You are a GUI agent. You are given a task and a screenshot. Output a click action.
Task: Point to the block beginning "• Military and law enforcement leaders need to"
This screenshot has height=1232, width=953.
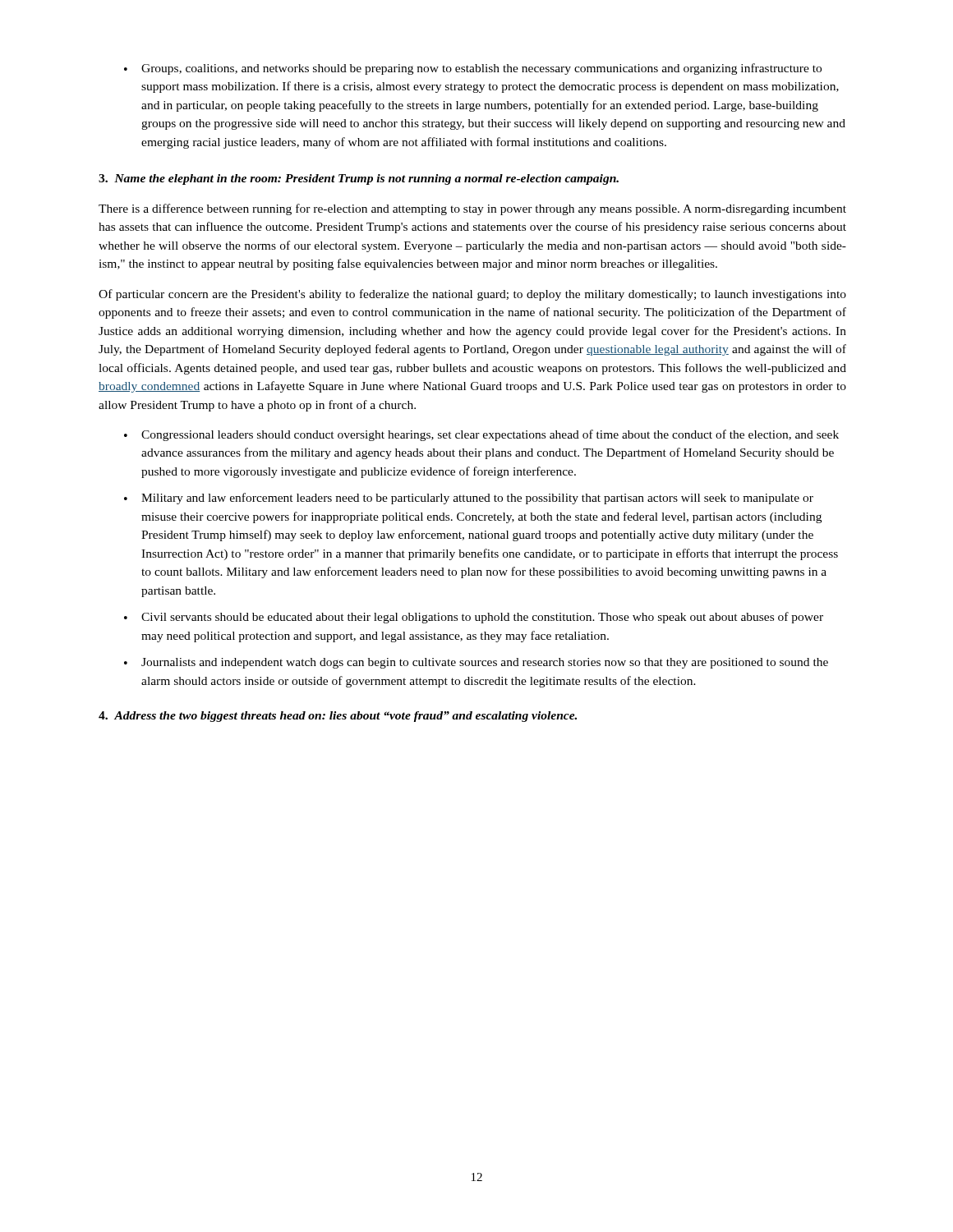(x=485, y=544)
